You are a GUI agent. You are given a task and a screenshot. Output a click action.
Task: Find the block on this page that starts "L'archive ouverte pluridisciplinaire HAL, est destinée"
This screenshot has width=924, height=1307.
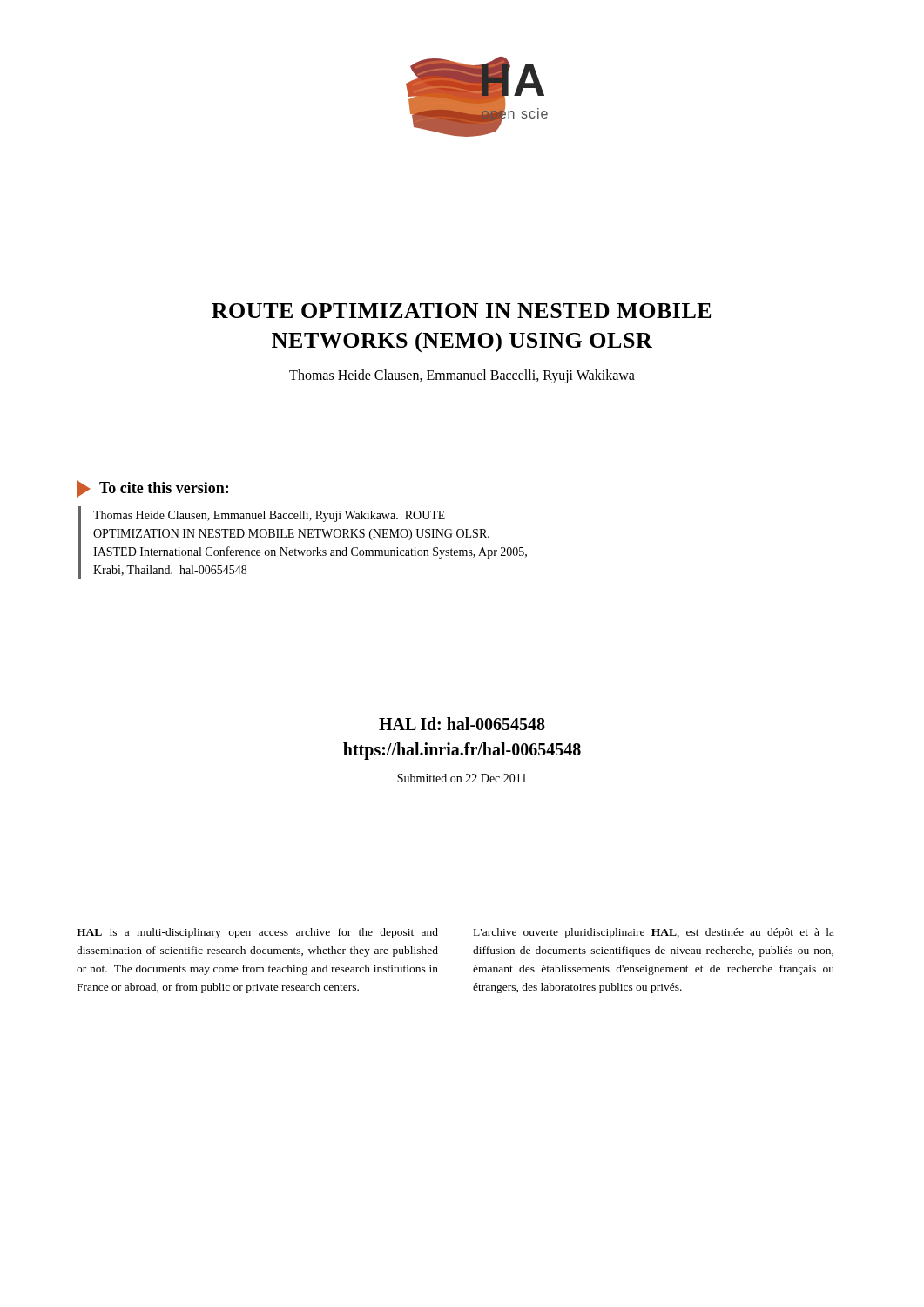pyautogui.click(x=654, y=959)
